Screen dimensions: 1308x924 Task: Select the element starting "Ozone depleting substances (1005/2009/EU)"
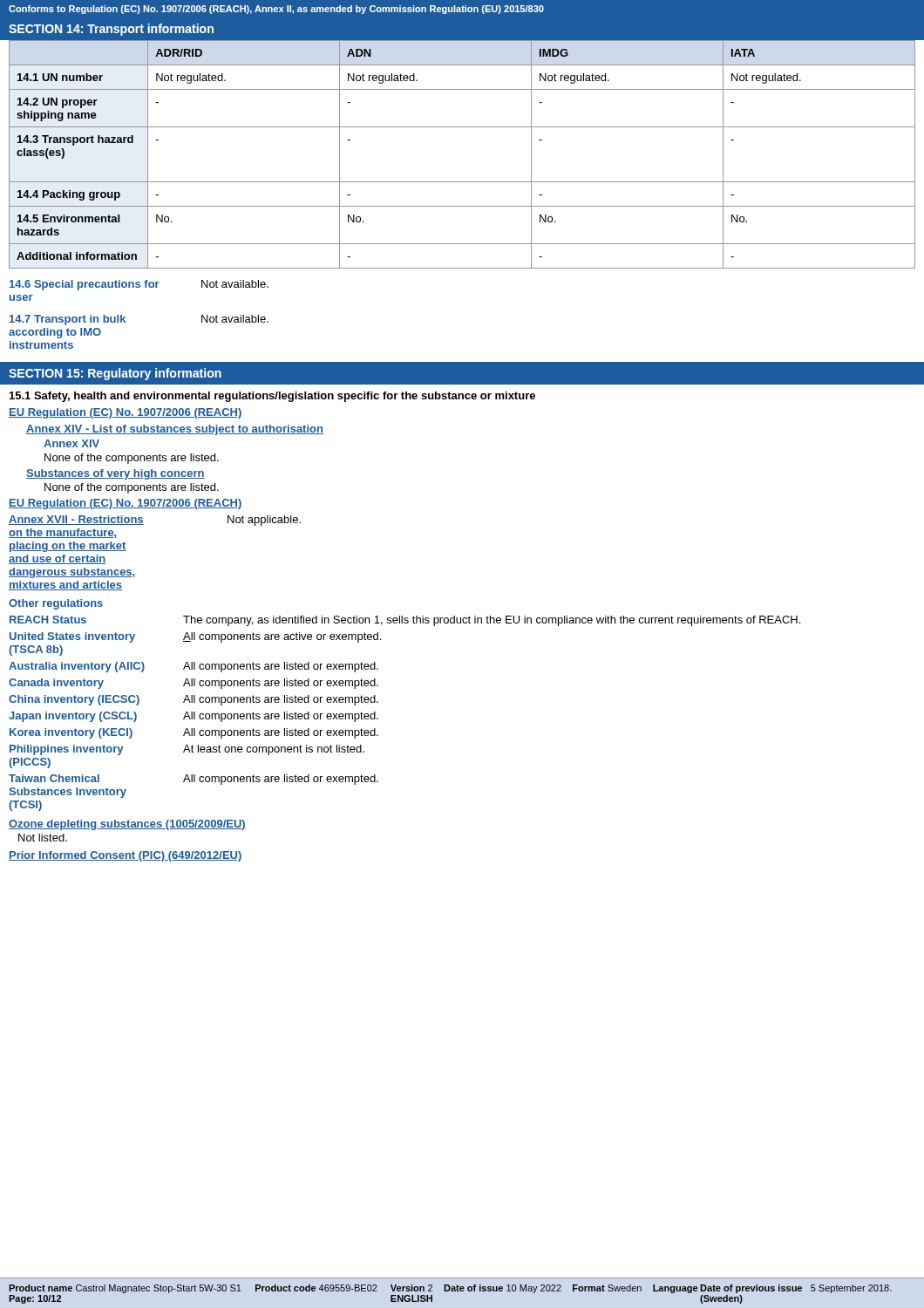[127, 824]
